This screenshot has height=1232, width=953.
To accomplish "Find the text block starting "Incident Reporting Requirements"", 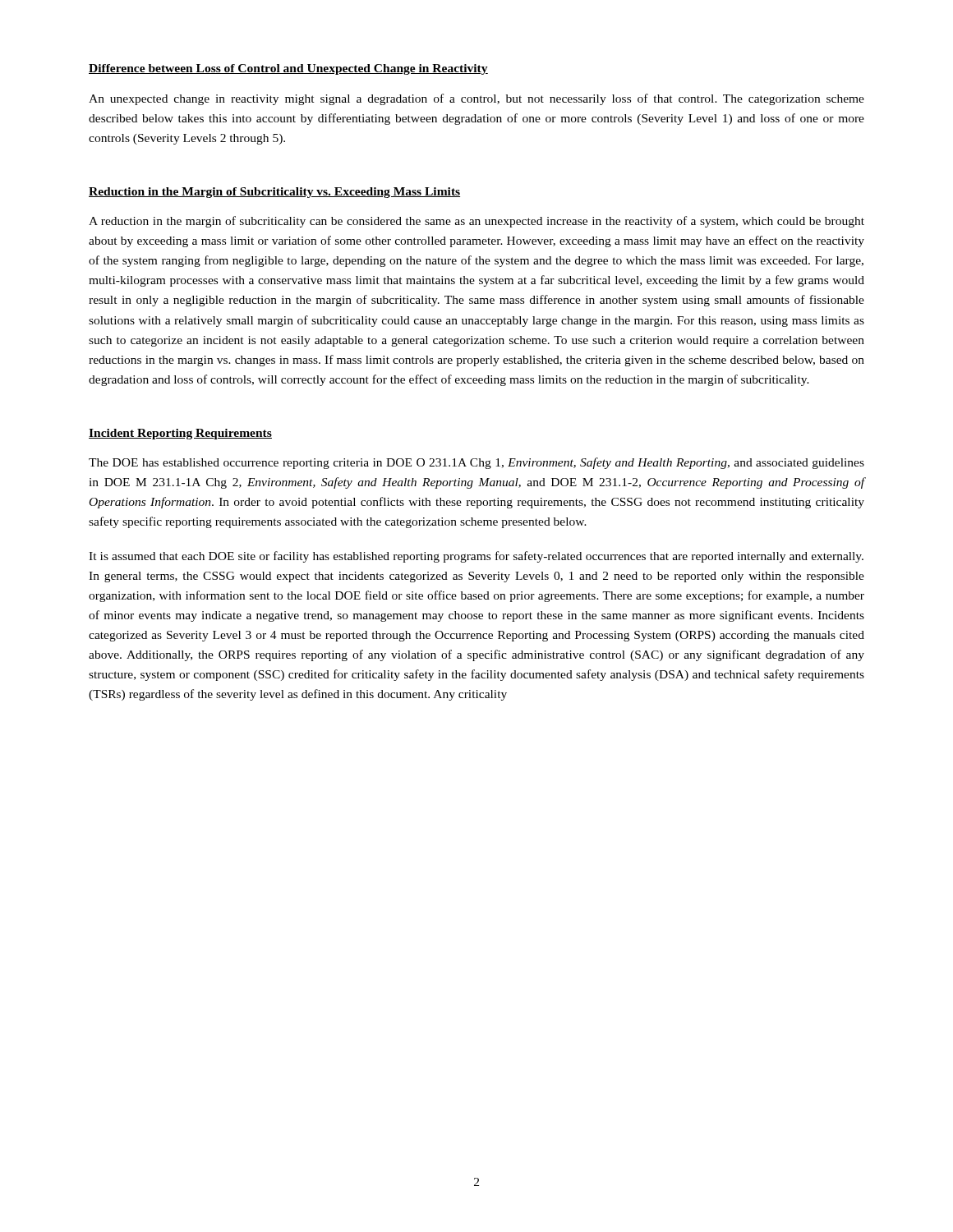I will (180, 432).
